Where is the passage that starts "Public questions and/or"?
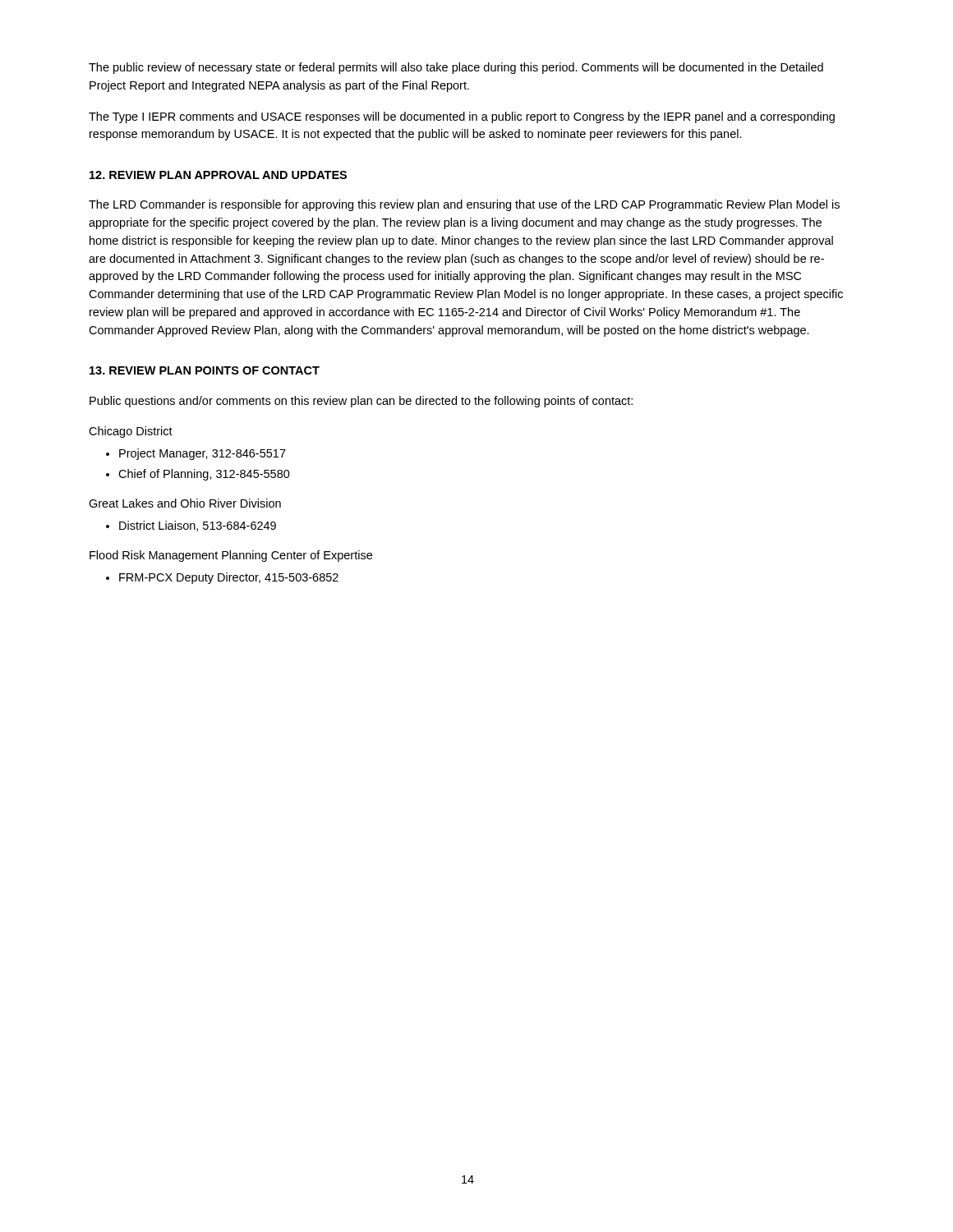 tap(361, 400)
